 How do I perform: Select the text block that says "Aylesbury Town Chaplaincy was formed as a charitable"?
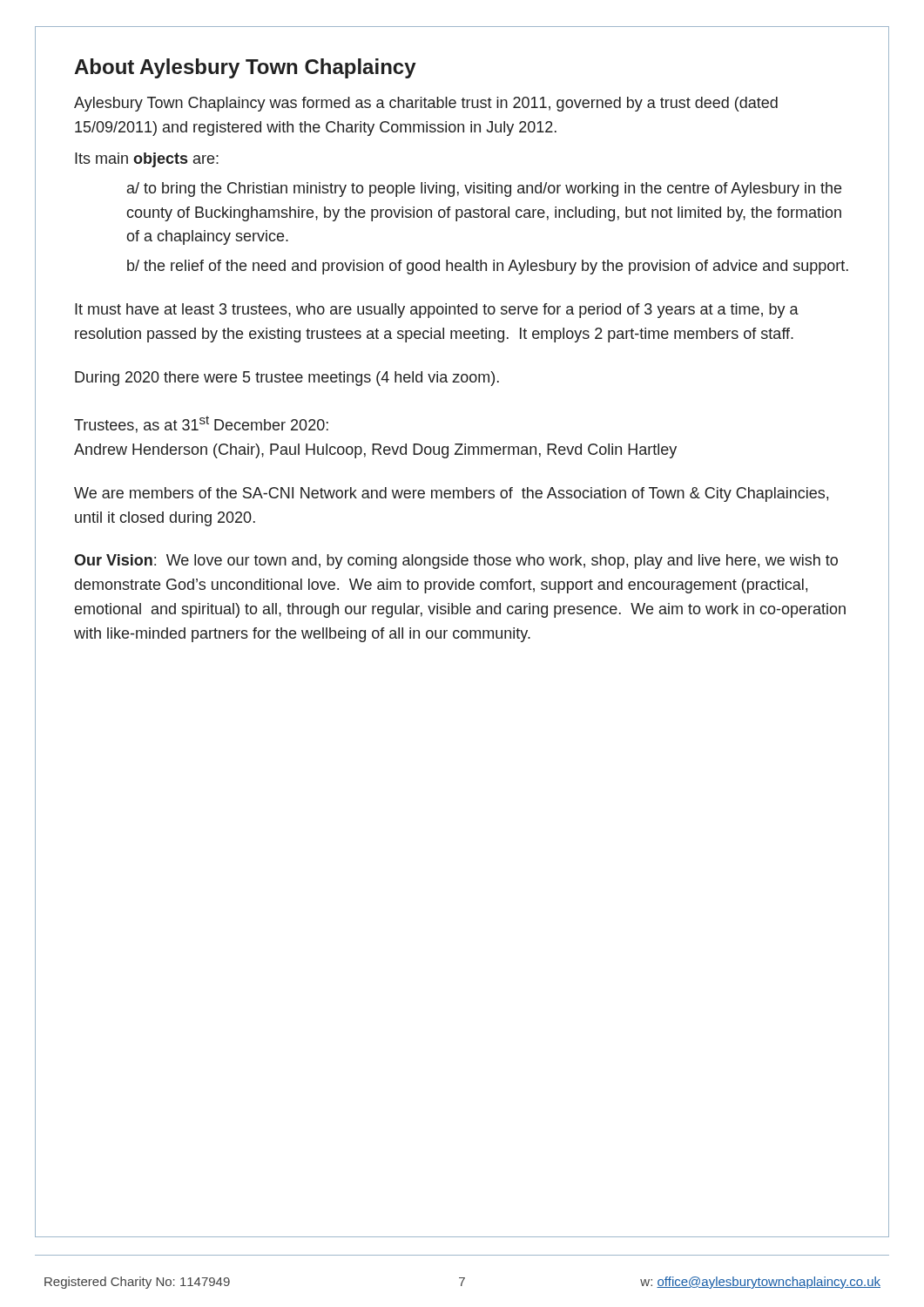[x=426, y=115]
